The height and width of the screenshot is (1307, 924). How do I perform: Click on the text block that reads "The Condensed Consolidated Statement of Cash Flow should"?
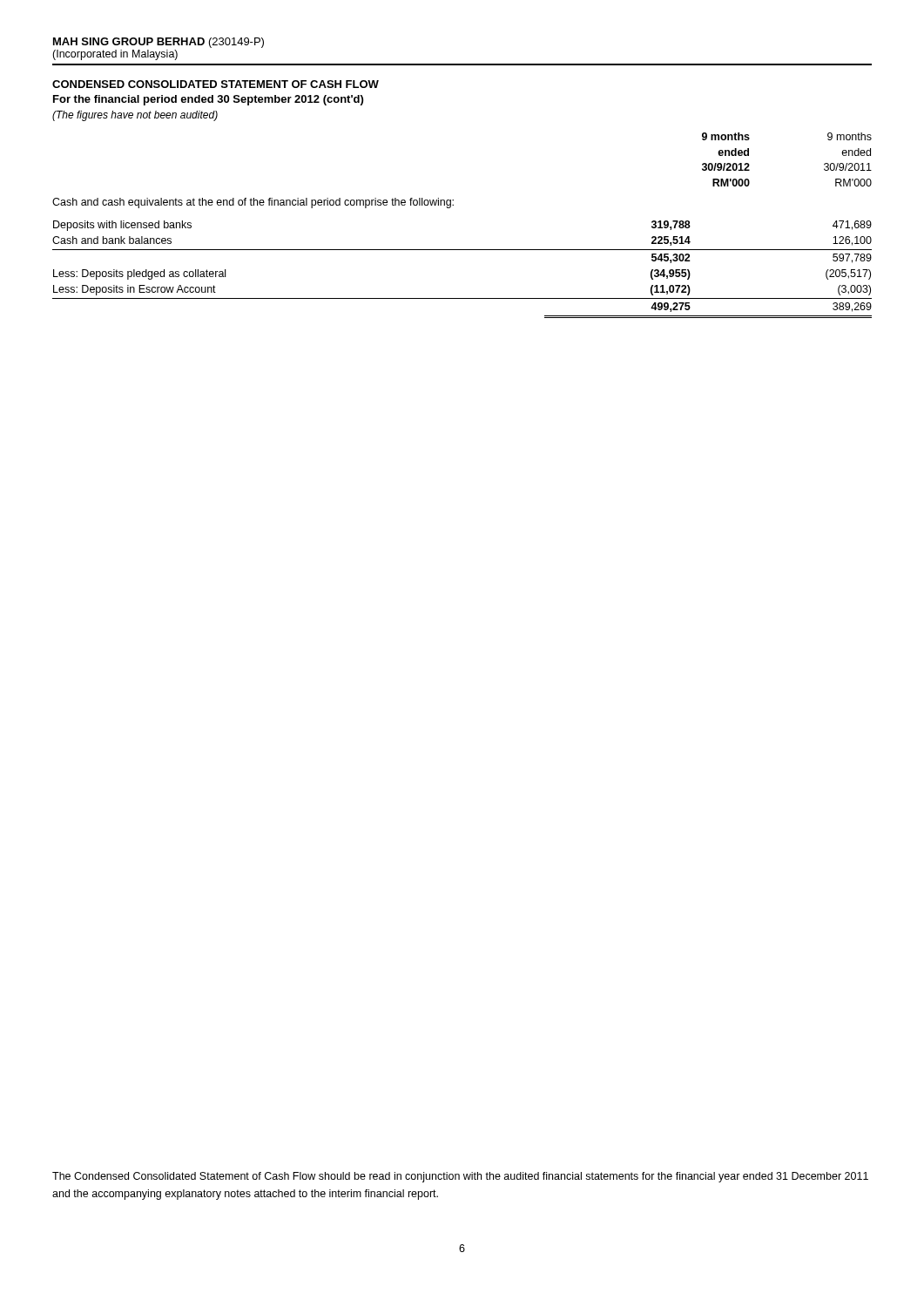click(460, 1185)
